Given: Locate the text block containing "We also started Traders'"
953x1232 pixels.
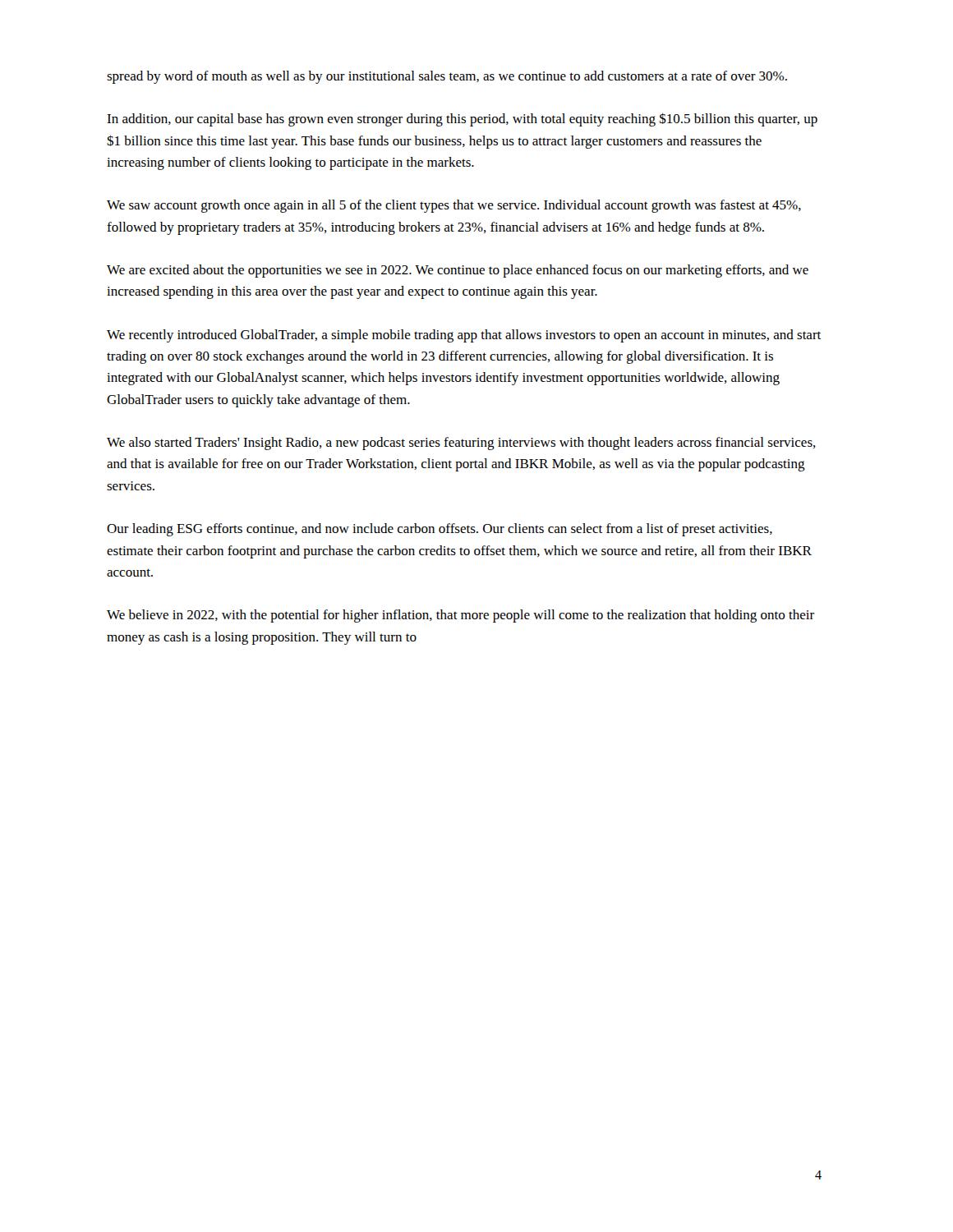Looking at the screenshot, I should coord(461,464).
